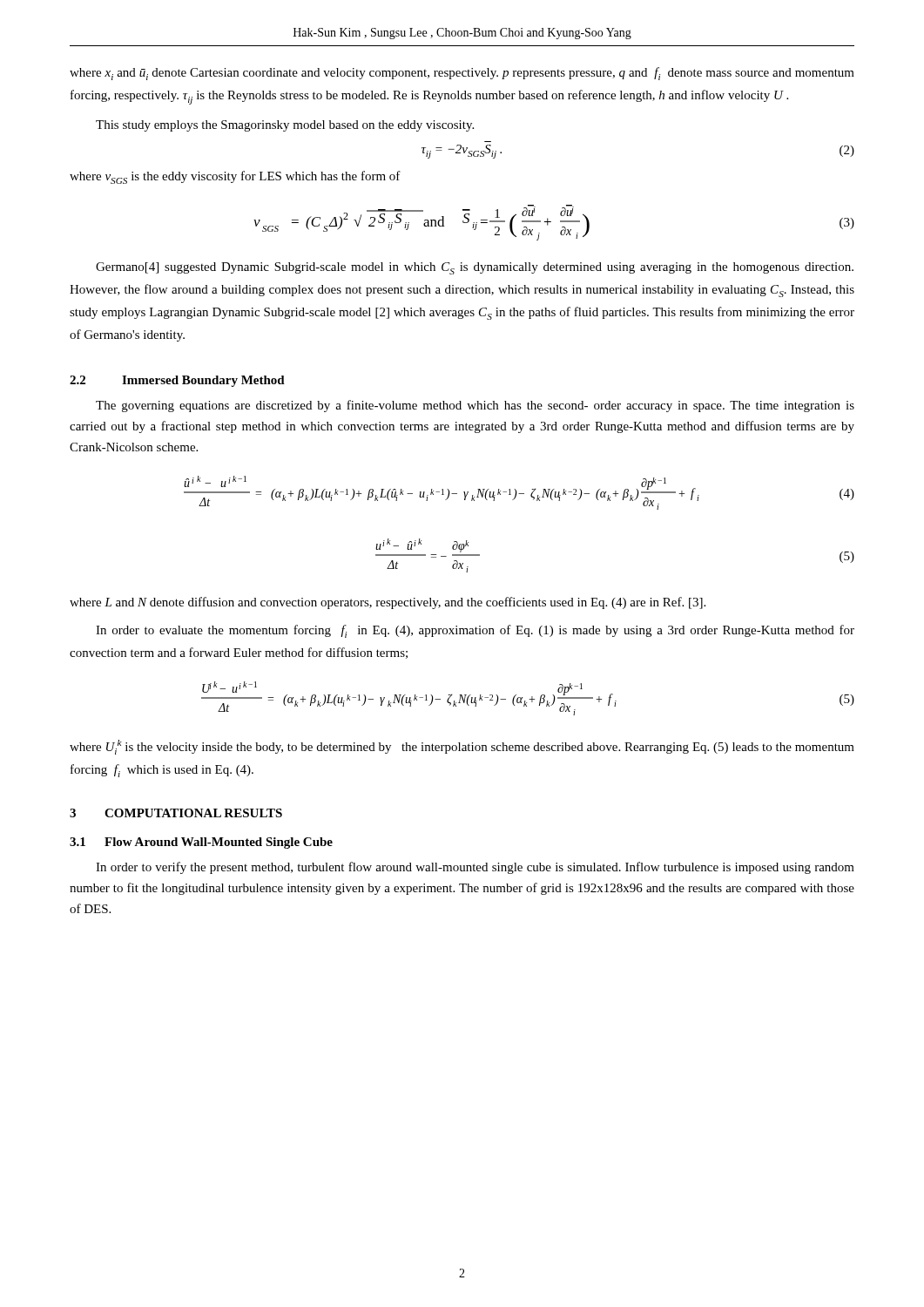Screen dimensions: 1307x924
Task: Click where it says "3.1 Flow Around Wall-Mounted Single Cube"
Action: pyautogui.click(x=201, y=843)
